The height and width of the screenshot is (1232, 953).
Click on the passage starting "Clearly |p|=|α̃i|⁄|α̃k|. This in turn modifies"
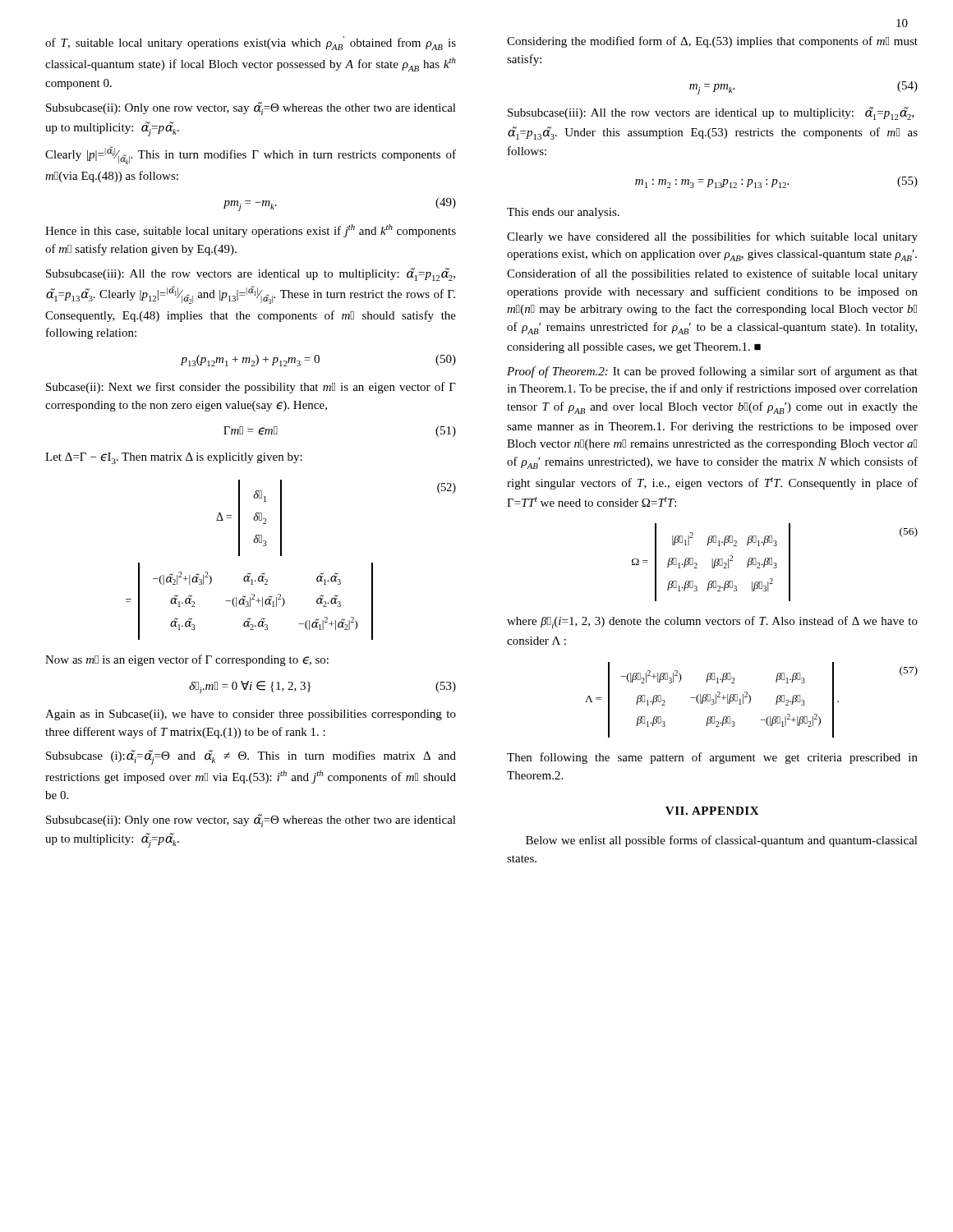coord(251,164)
